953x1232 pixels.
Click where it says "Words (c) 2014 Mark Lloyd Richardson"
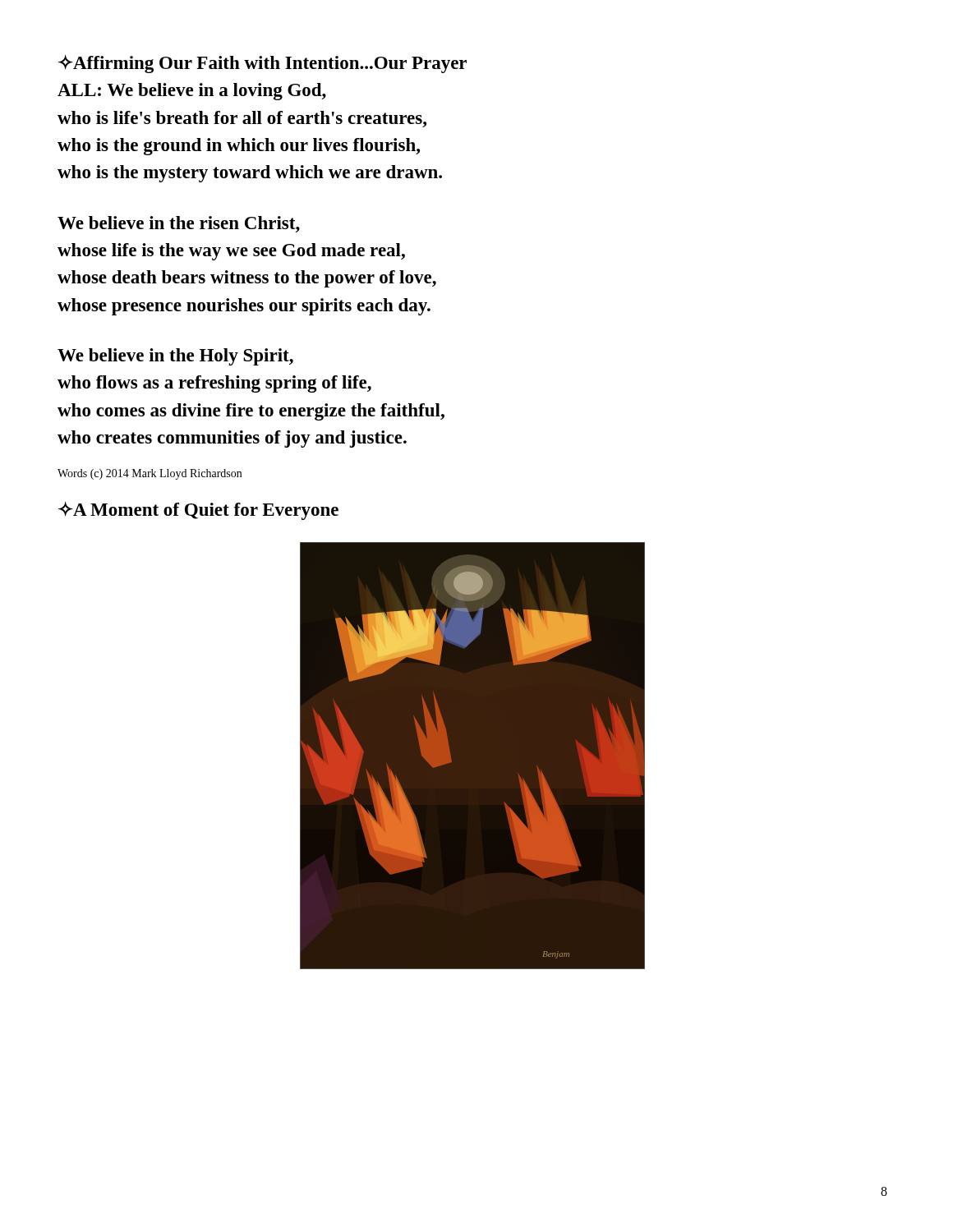click(x=150, y=474)
